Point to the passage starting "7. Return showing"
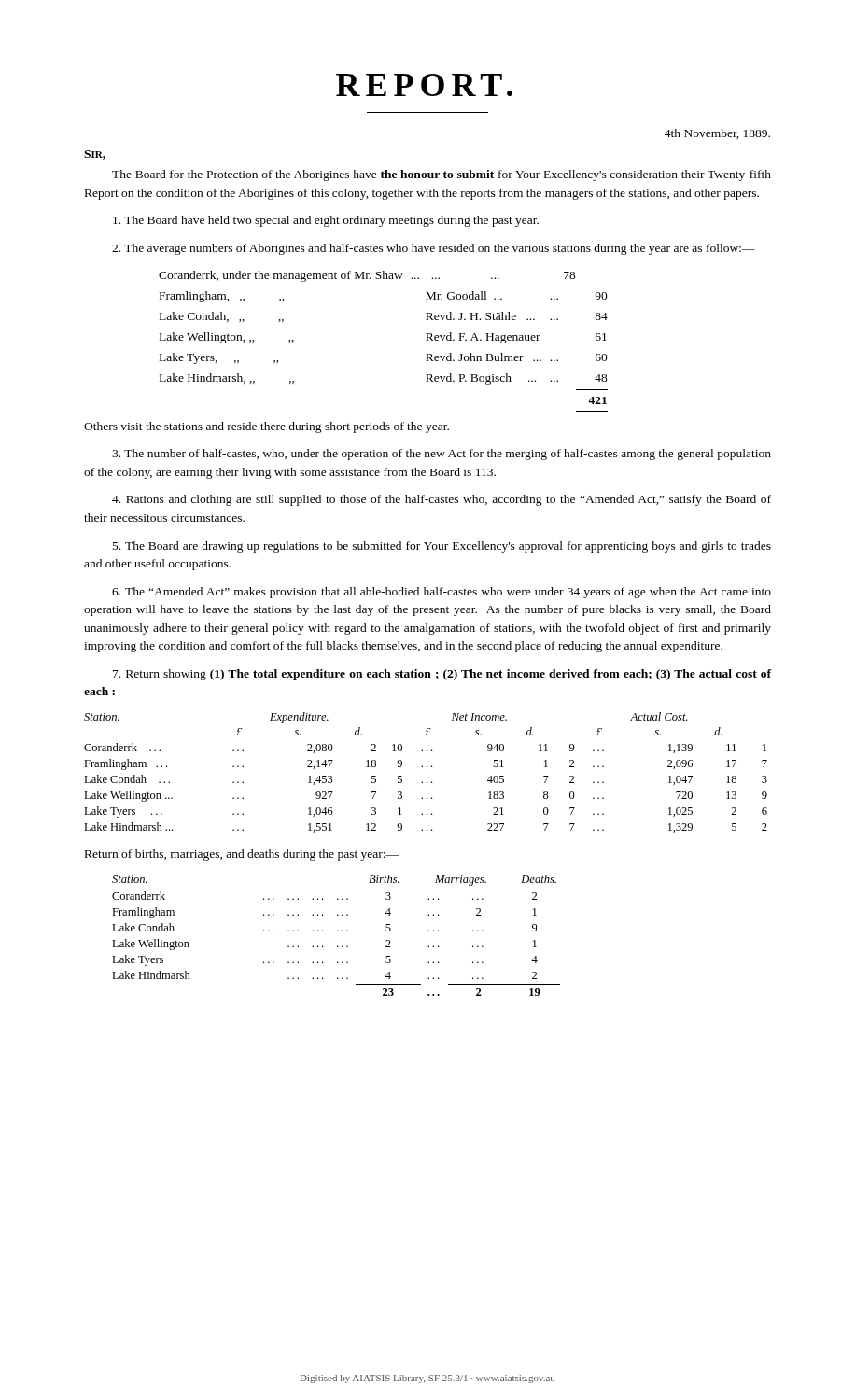 [x=428, y=682]
